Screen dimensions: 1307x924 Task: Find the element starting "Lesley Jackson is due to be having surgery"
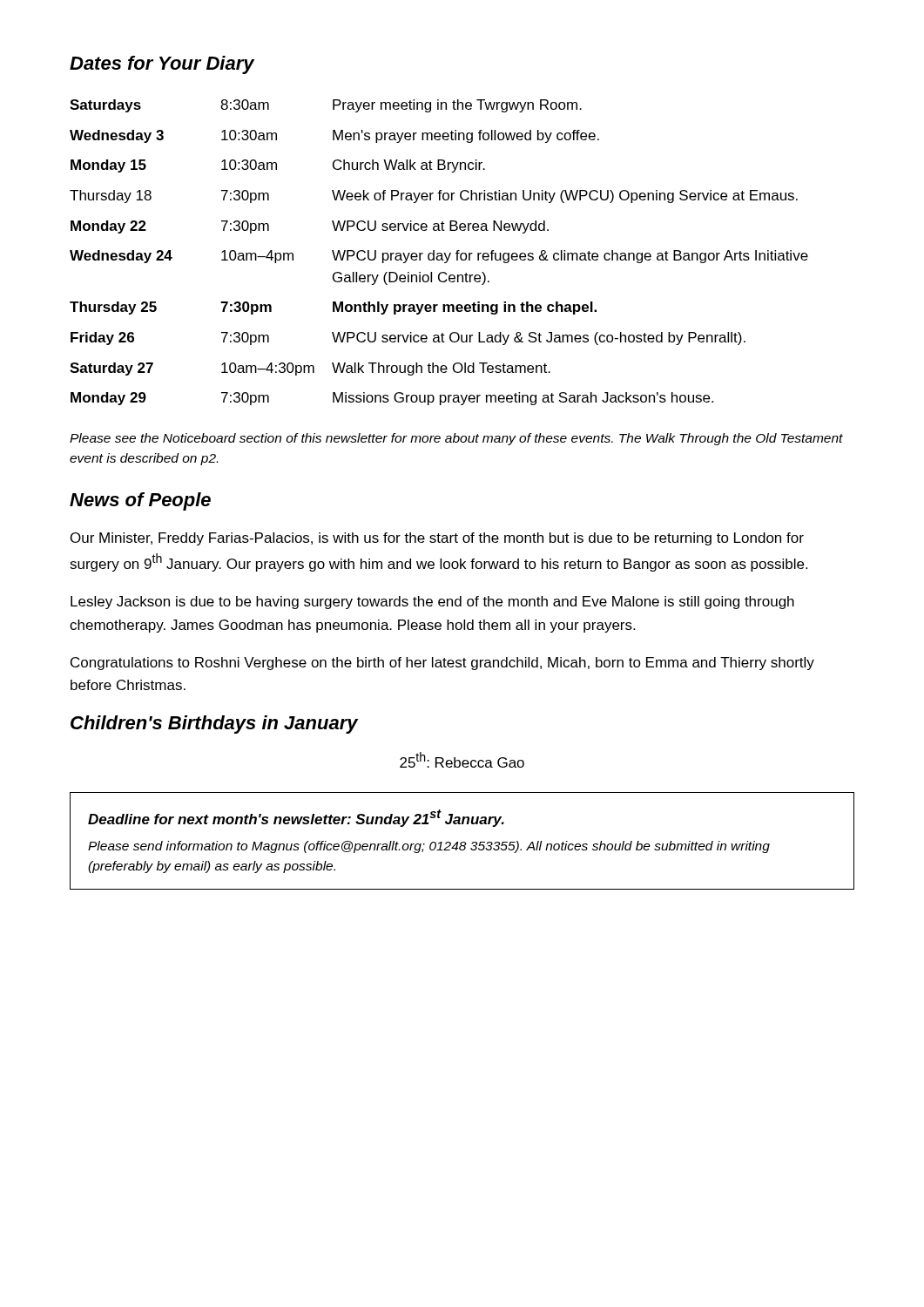point(462,614)
